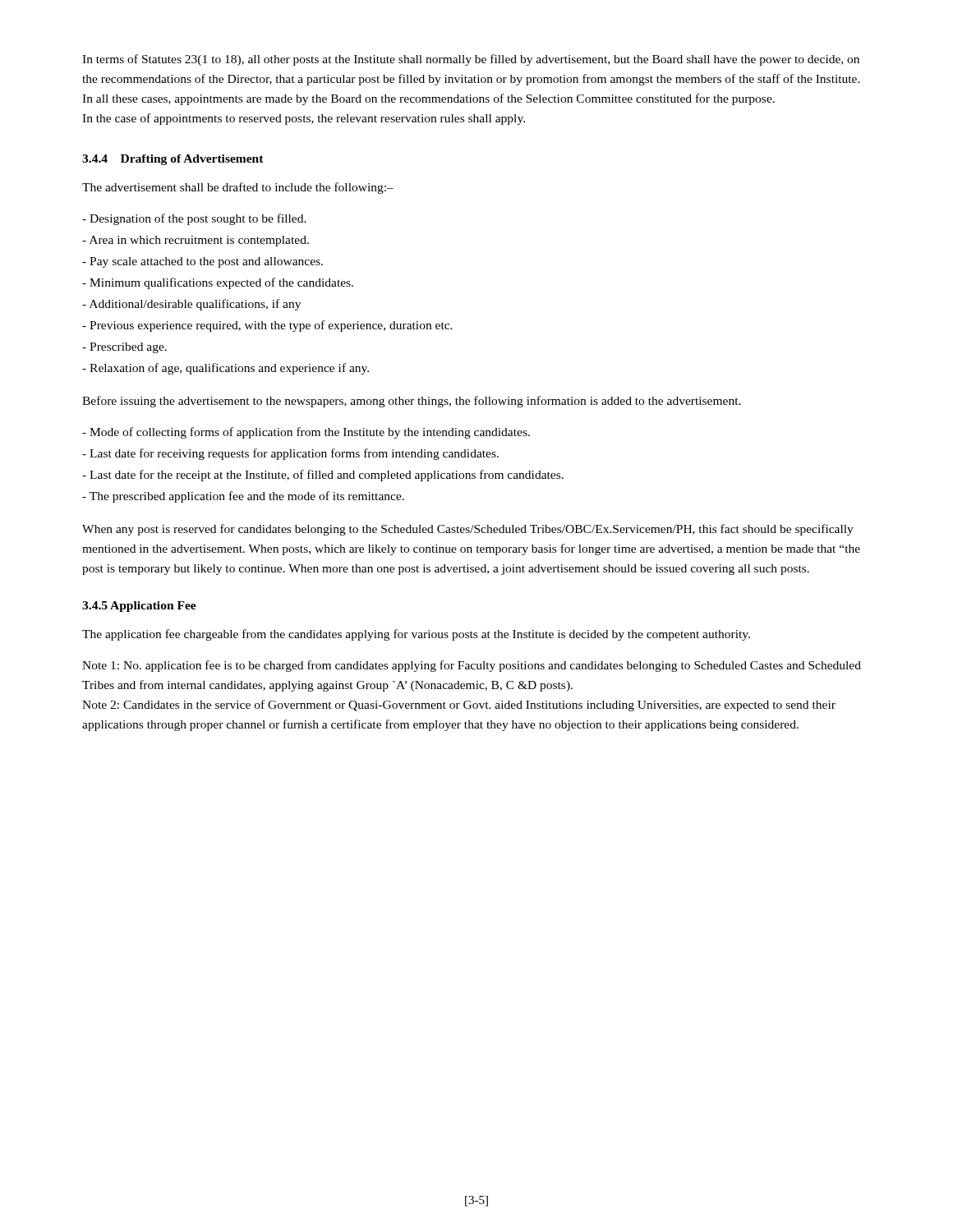953x1232 pixels.
Task: Locate the region starting "3.4.4 Drafting of Advertisement"
Action: [x=173, y=158]
